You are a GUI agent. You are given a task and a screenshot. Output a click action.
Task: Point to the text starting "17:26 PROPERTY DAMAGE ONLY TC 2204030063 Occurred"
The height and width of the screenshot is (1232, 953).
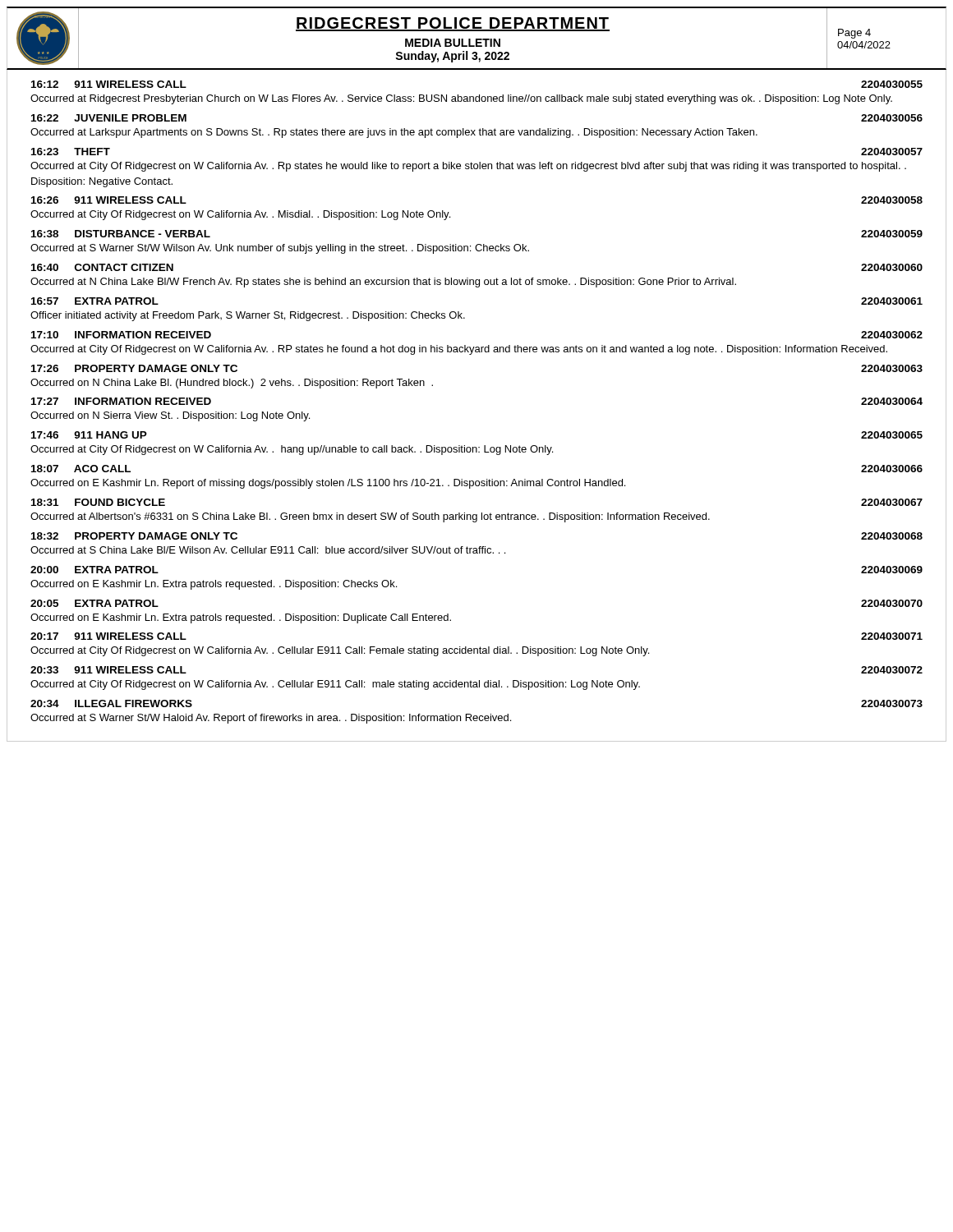point(45,368)
